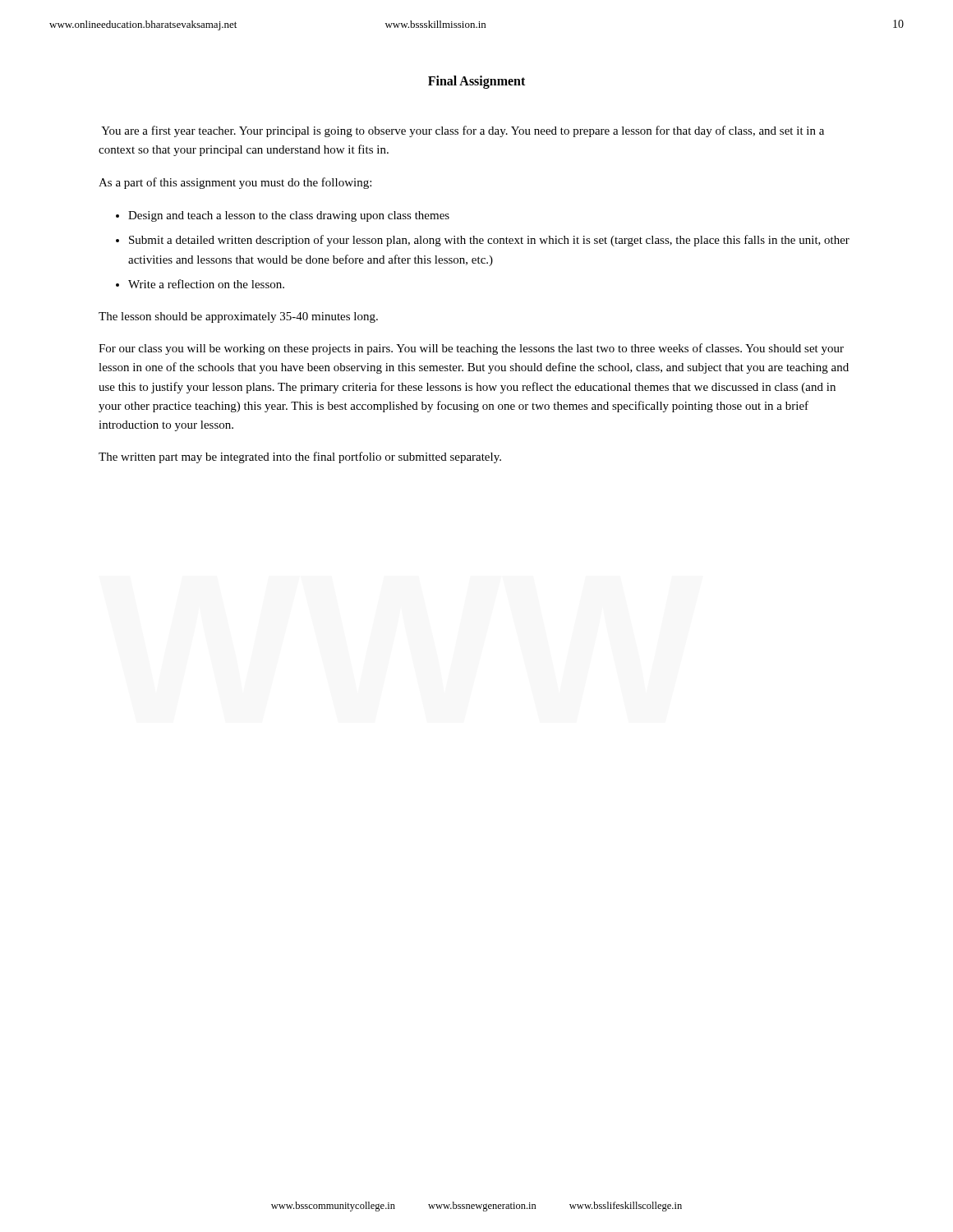
Task: Point to the passage starting "Design and teach a lesson to the class"
Action: point(289,215)
